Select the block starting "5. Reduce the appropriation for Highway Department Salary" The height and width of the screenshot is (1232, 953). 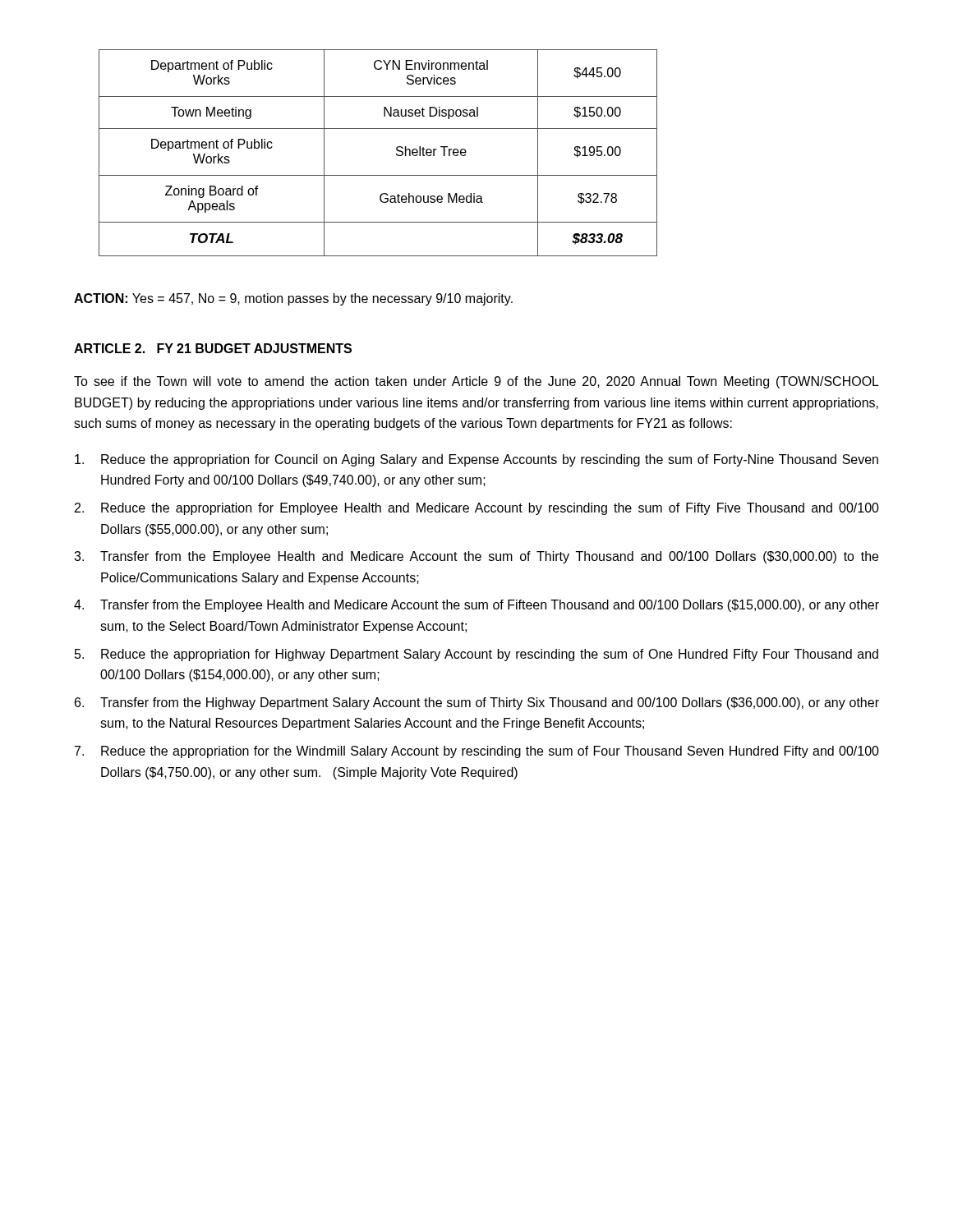coord(476,665)
